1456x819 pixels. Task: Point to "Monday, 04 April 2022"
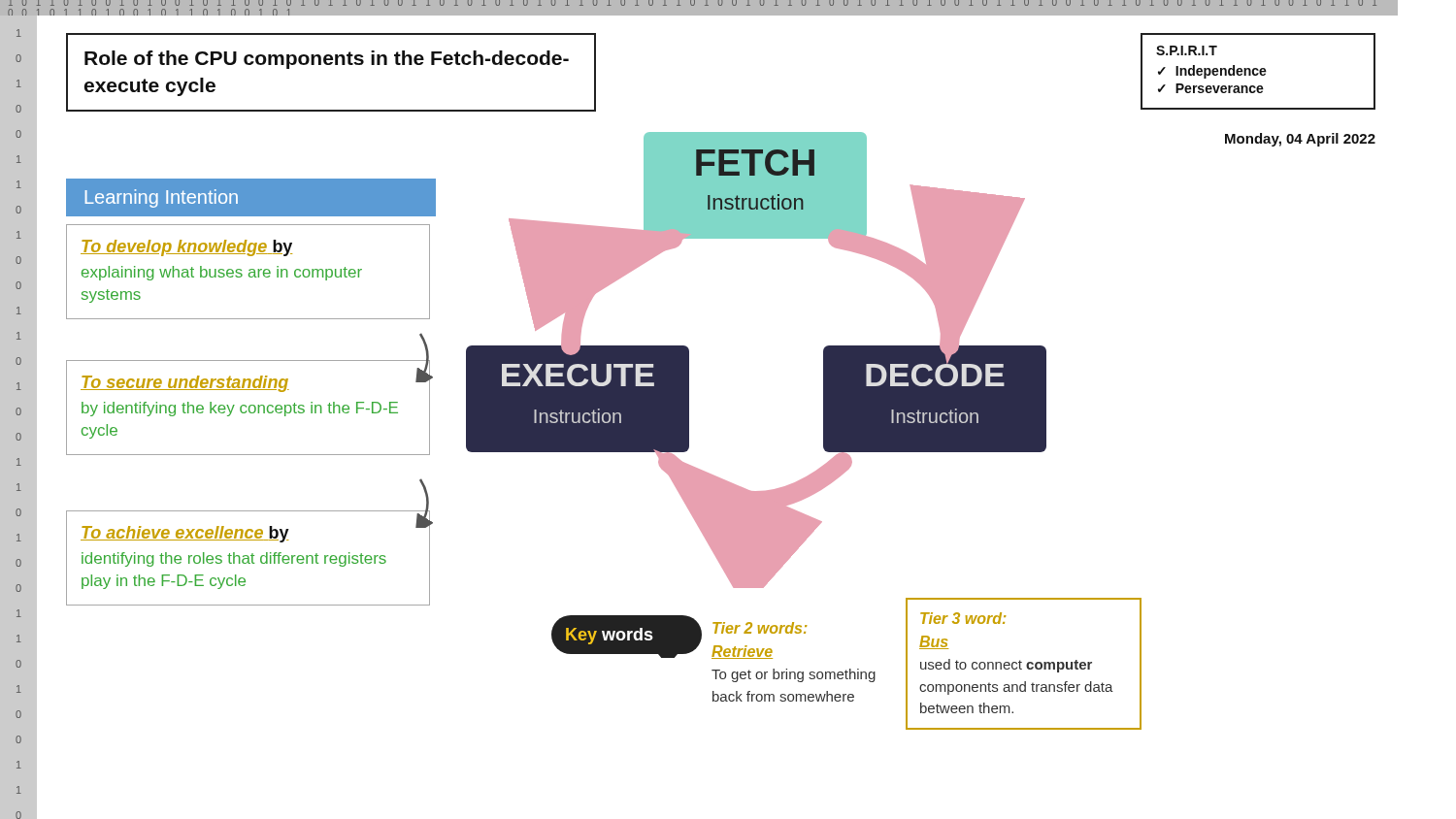click(x=1300, y=138)
